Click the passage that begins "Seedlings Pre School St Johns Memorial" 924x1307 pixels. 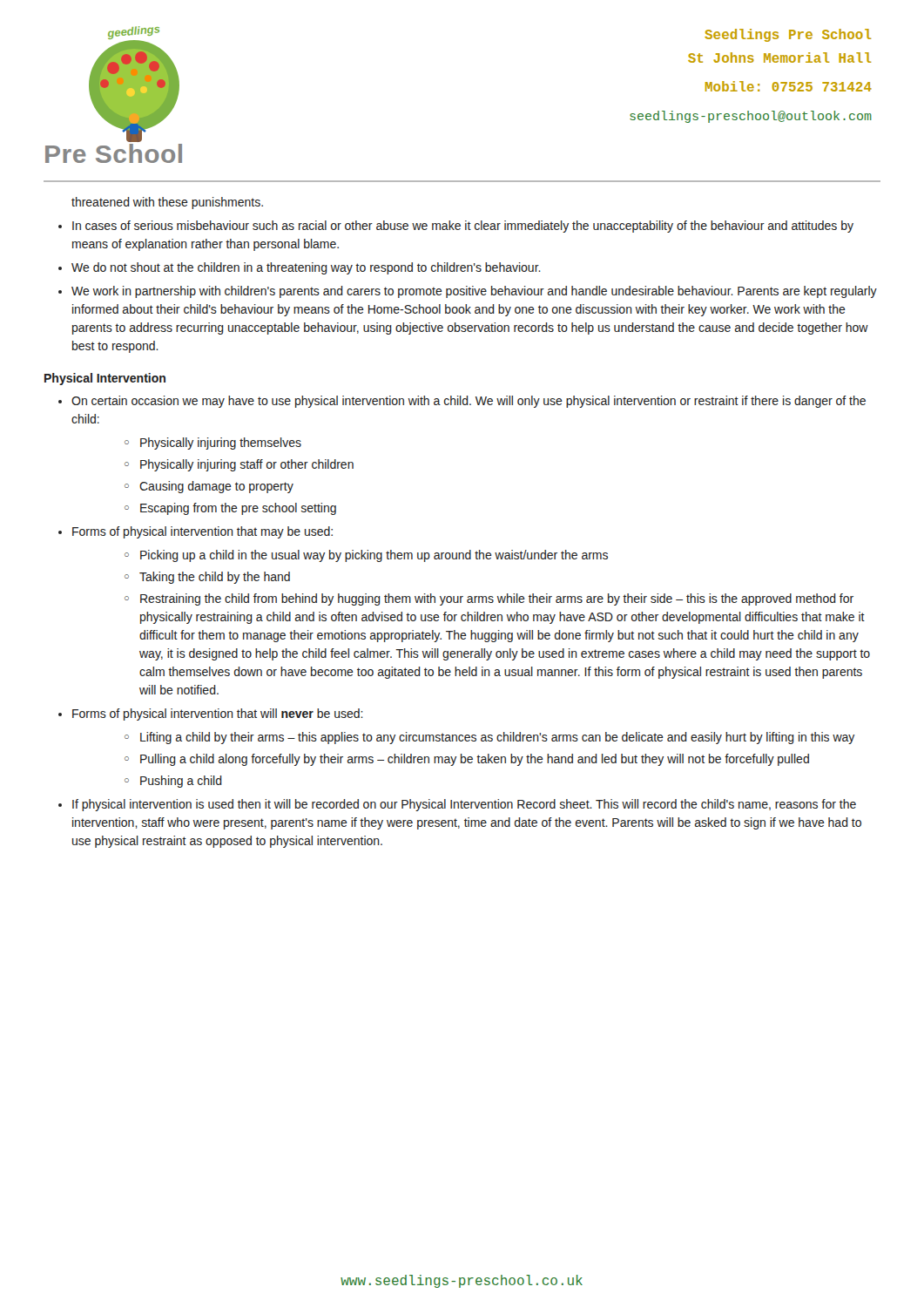750,76
